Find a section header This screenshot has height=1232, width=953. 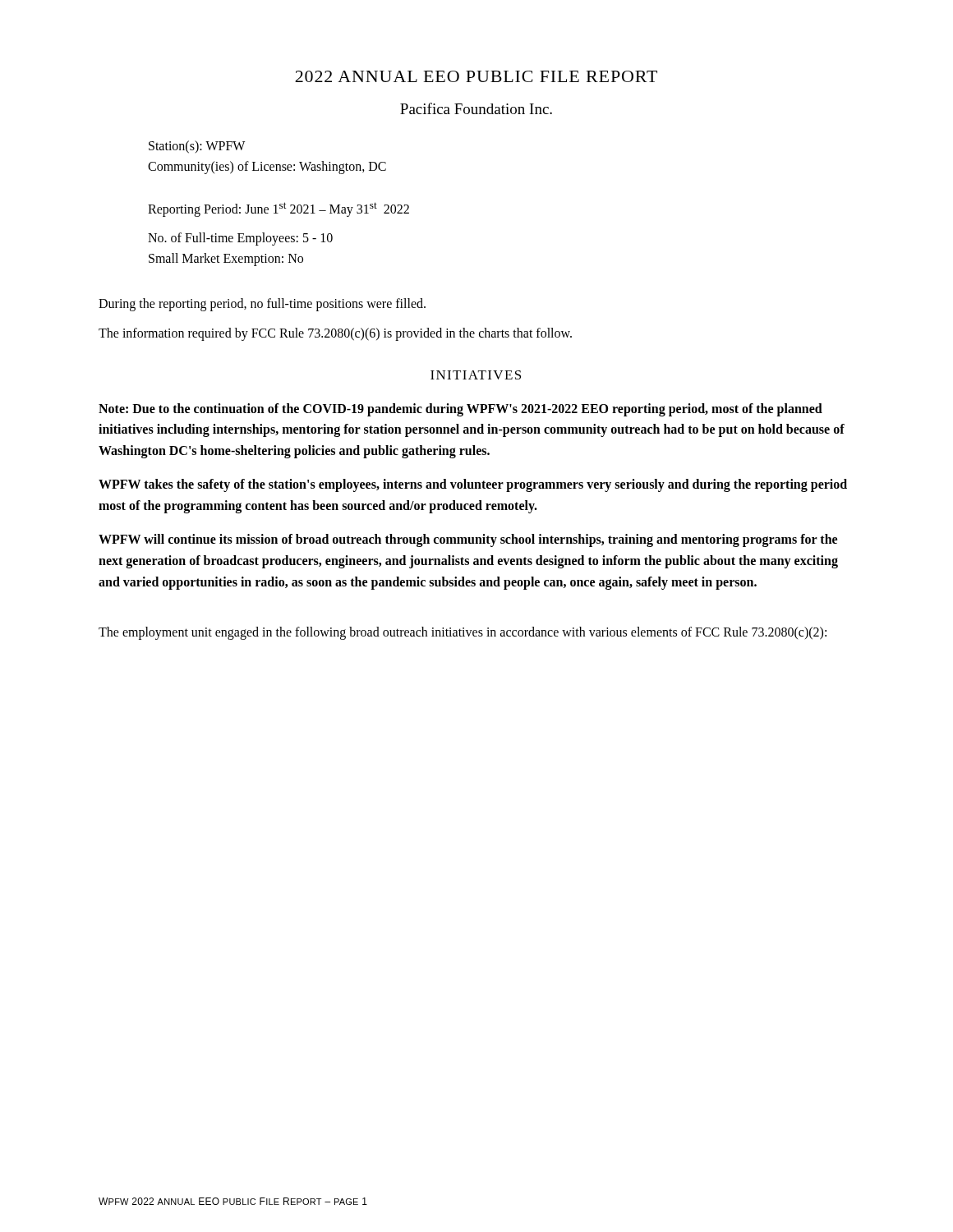pyautogui.click(x=476, y=375)
